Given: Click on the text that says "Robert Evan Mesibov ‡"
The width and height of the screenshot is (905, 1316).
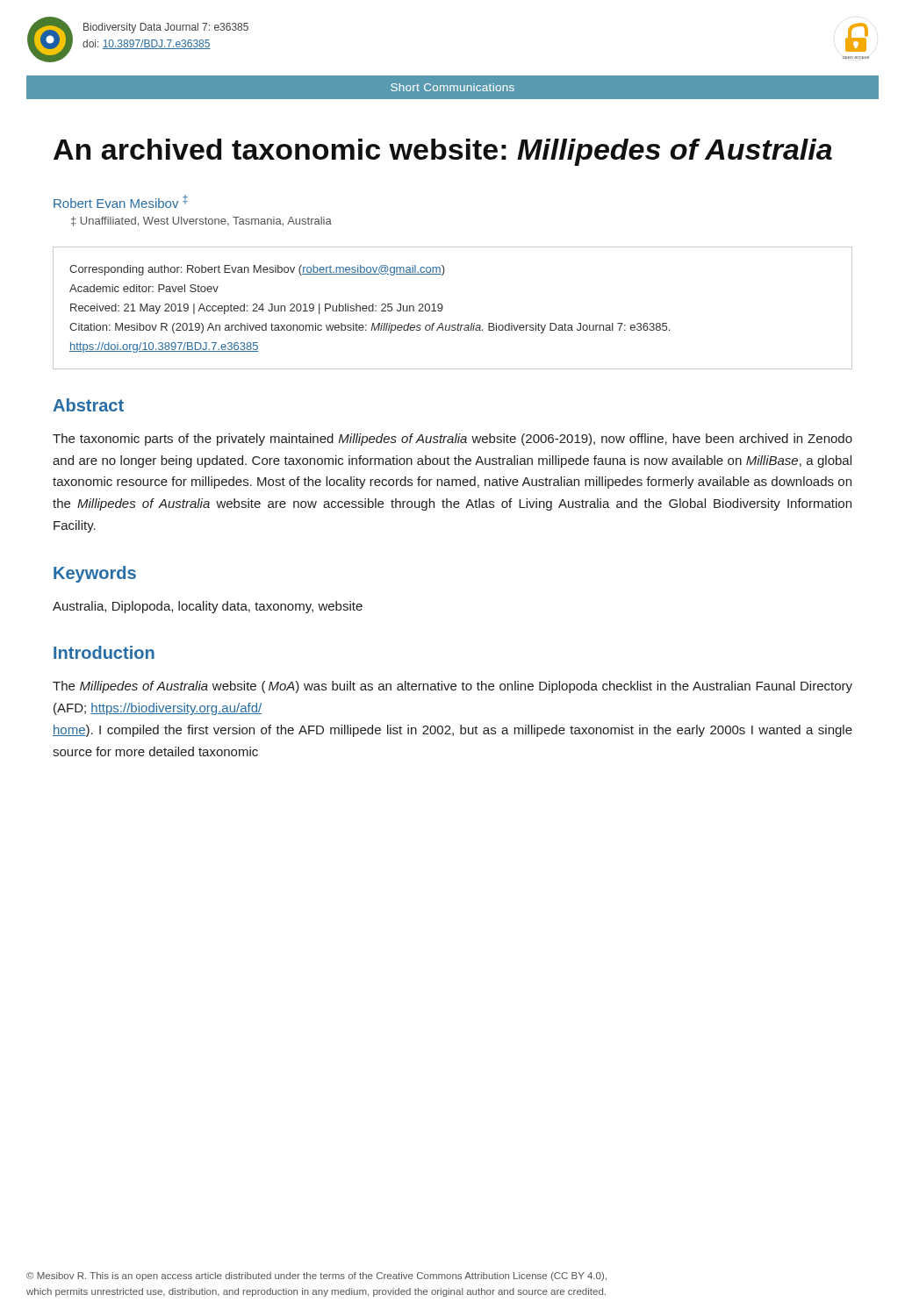Looking at the screenshot, I should [x=121, y=201].
